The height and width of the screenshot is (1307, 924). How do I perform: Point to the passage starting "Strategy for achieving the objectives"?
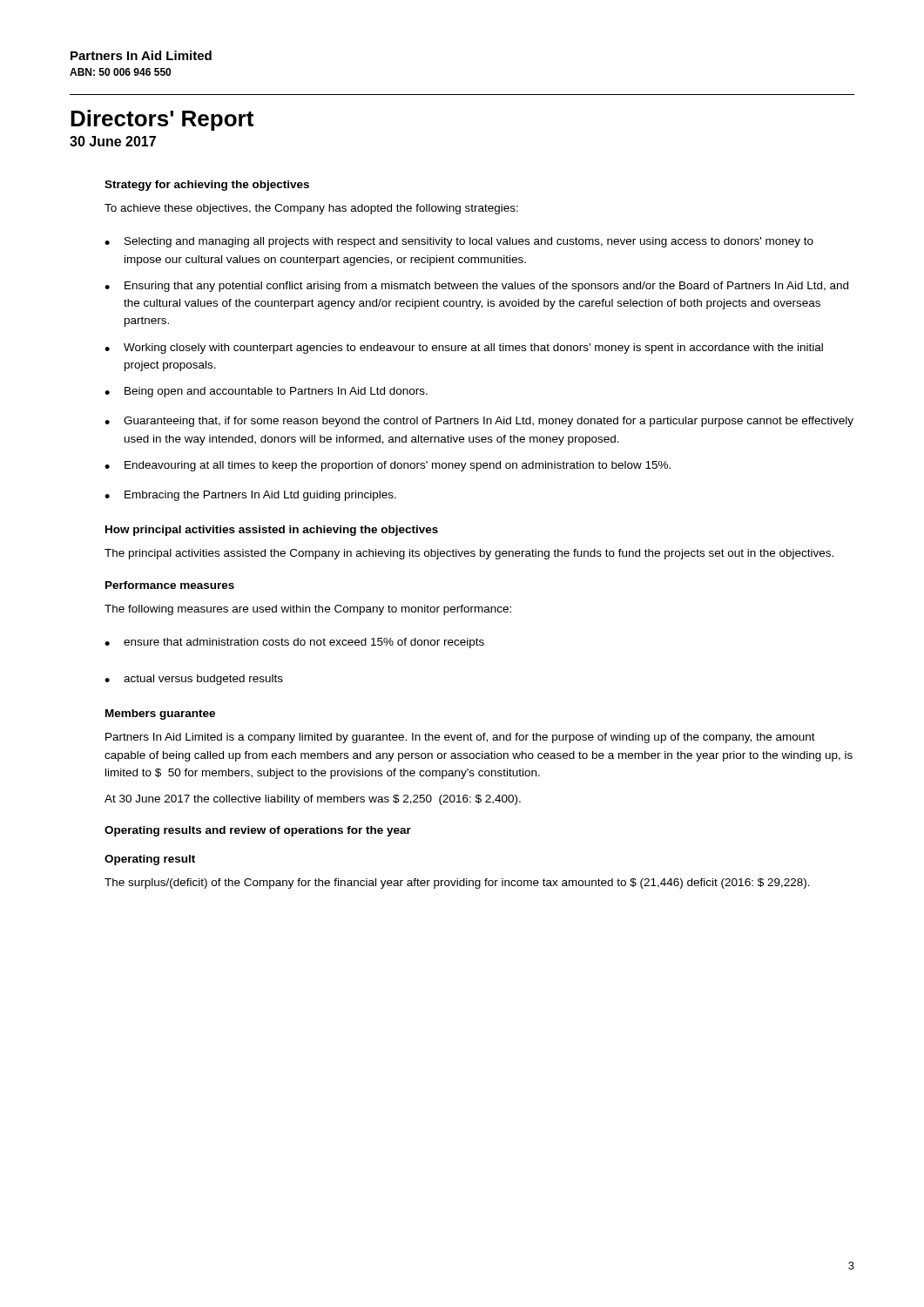click(x=207, y=186)
